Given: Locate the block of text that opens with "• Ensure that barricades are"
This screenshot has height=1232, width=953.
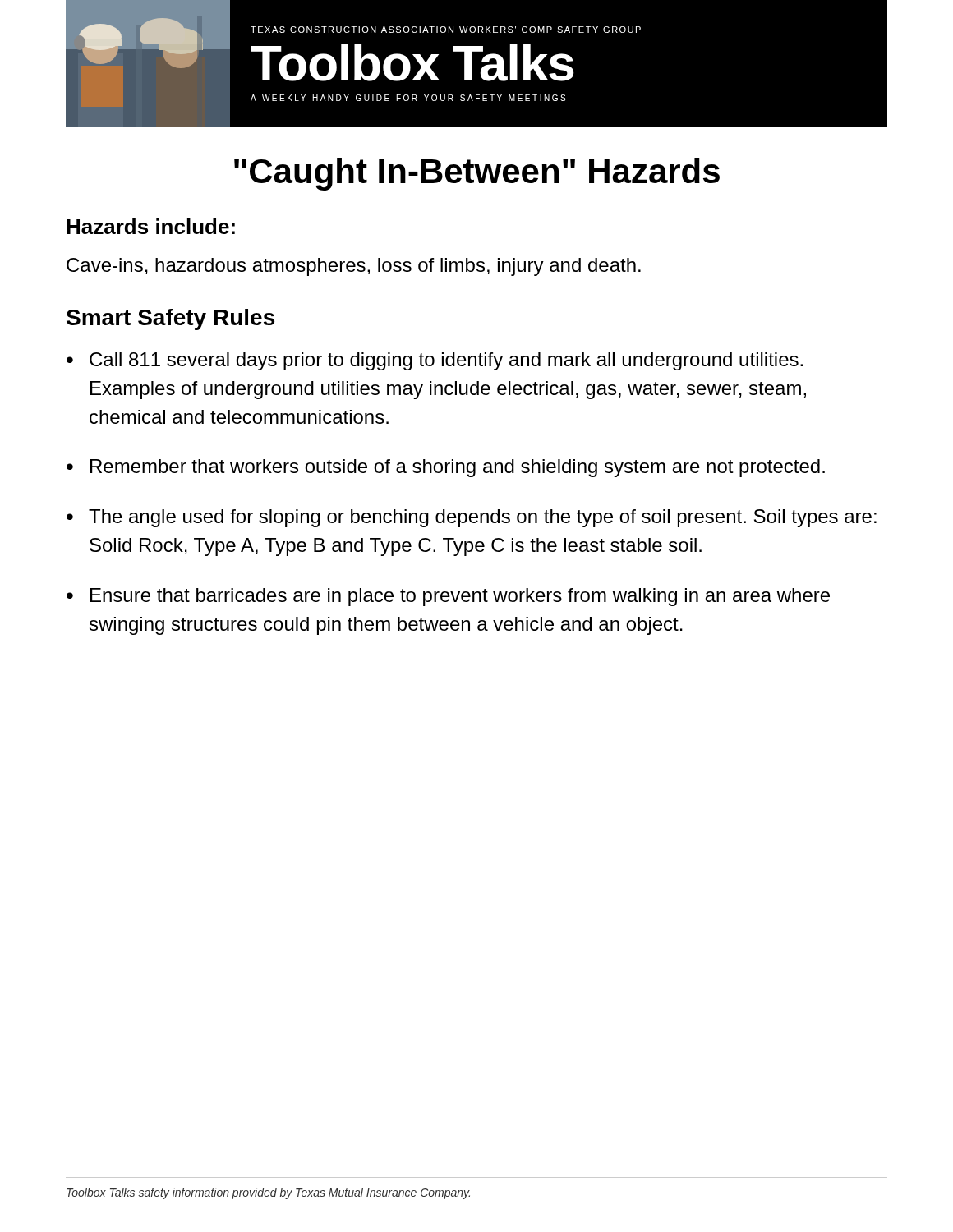Looking at the screenshot, I should point(476,610).
